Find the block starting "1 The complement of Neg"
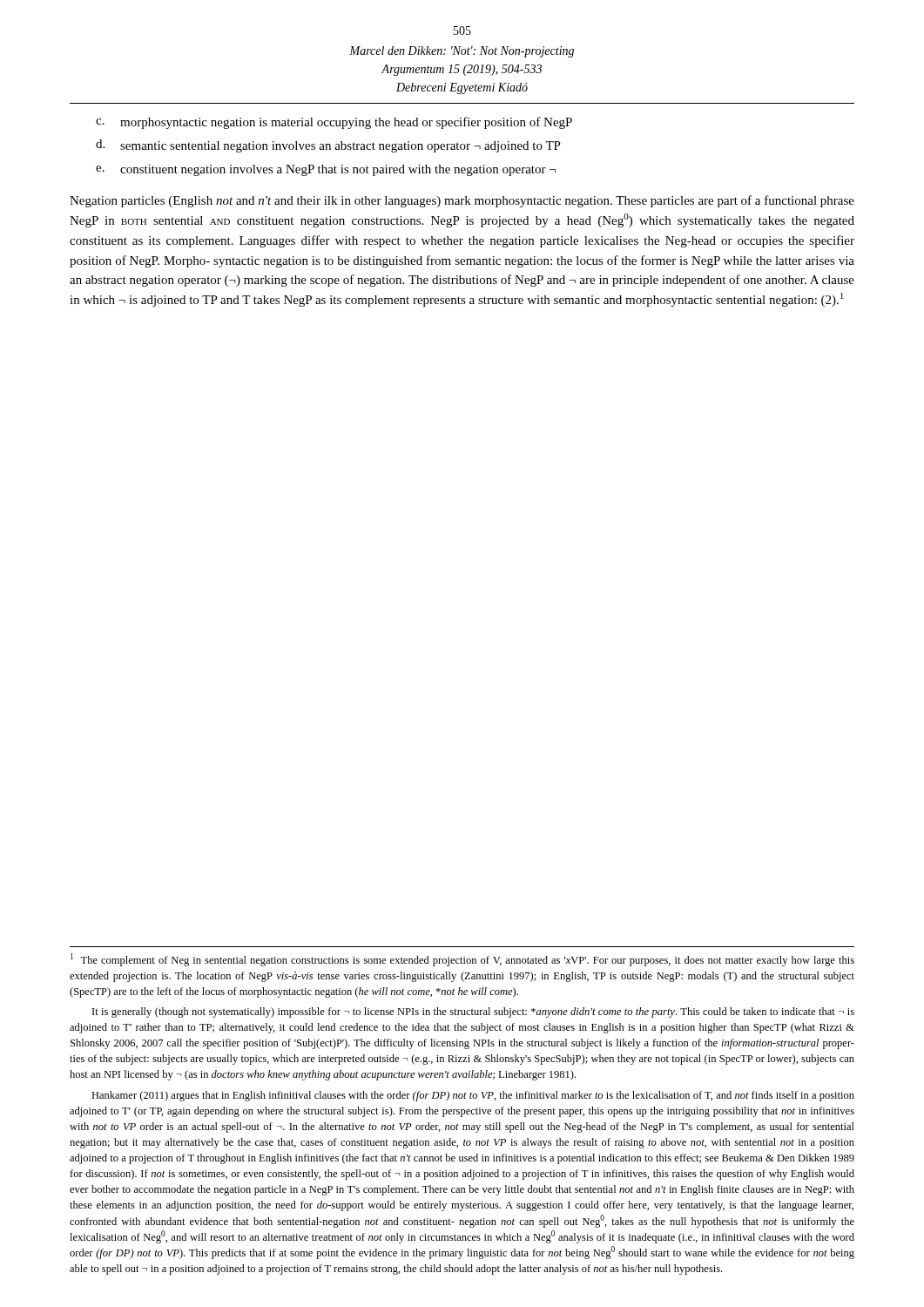924x1307 pixels. pos(462,1114)
